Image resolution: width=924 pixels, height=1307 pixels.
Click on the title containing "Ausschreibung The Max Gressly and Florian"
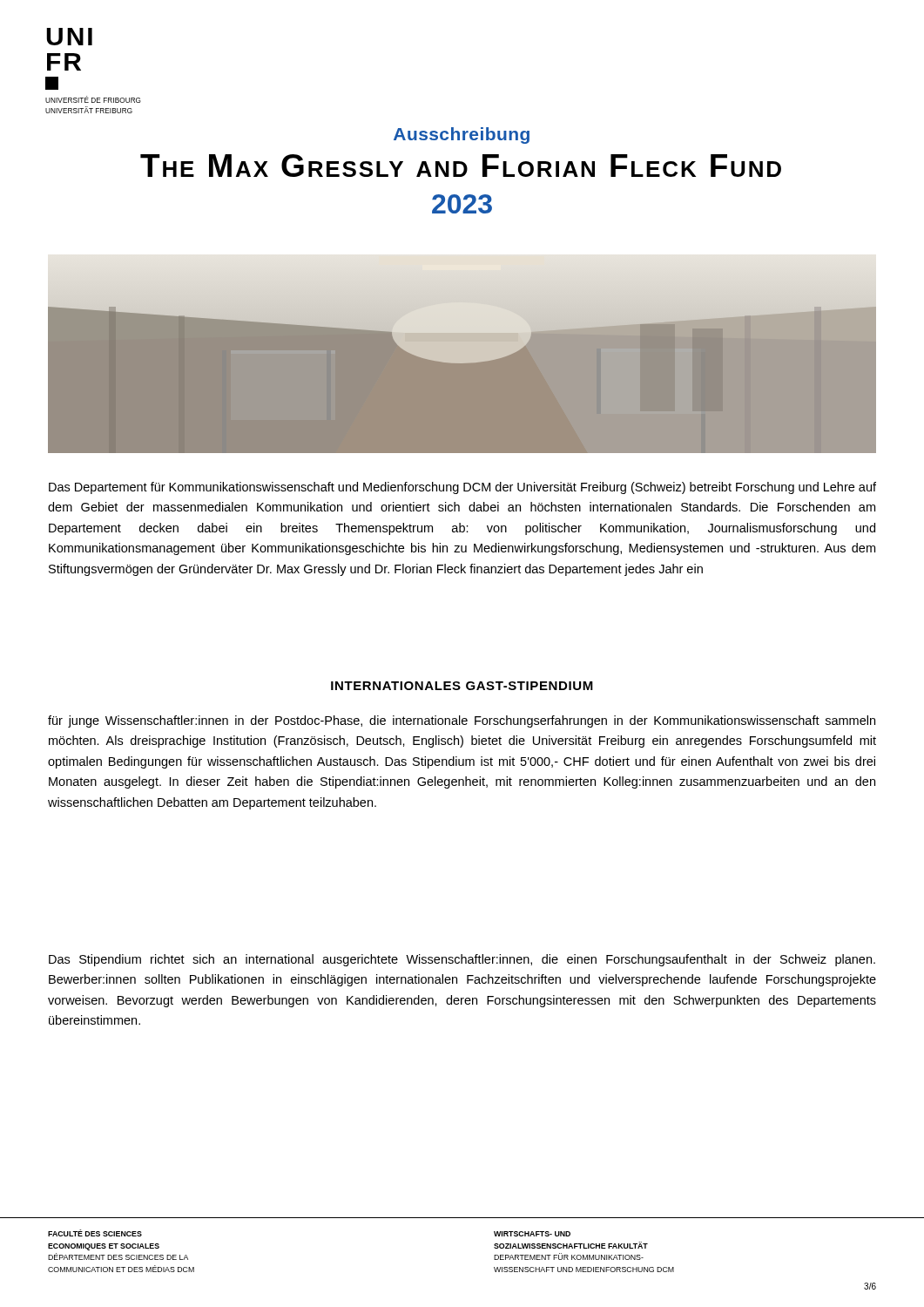462,172
